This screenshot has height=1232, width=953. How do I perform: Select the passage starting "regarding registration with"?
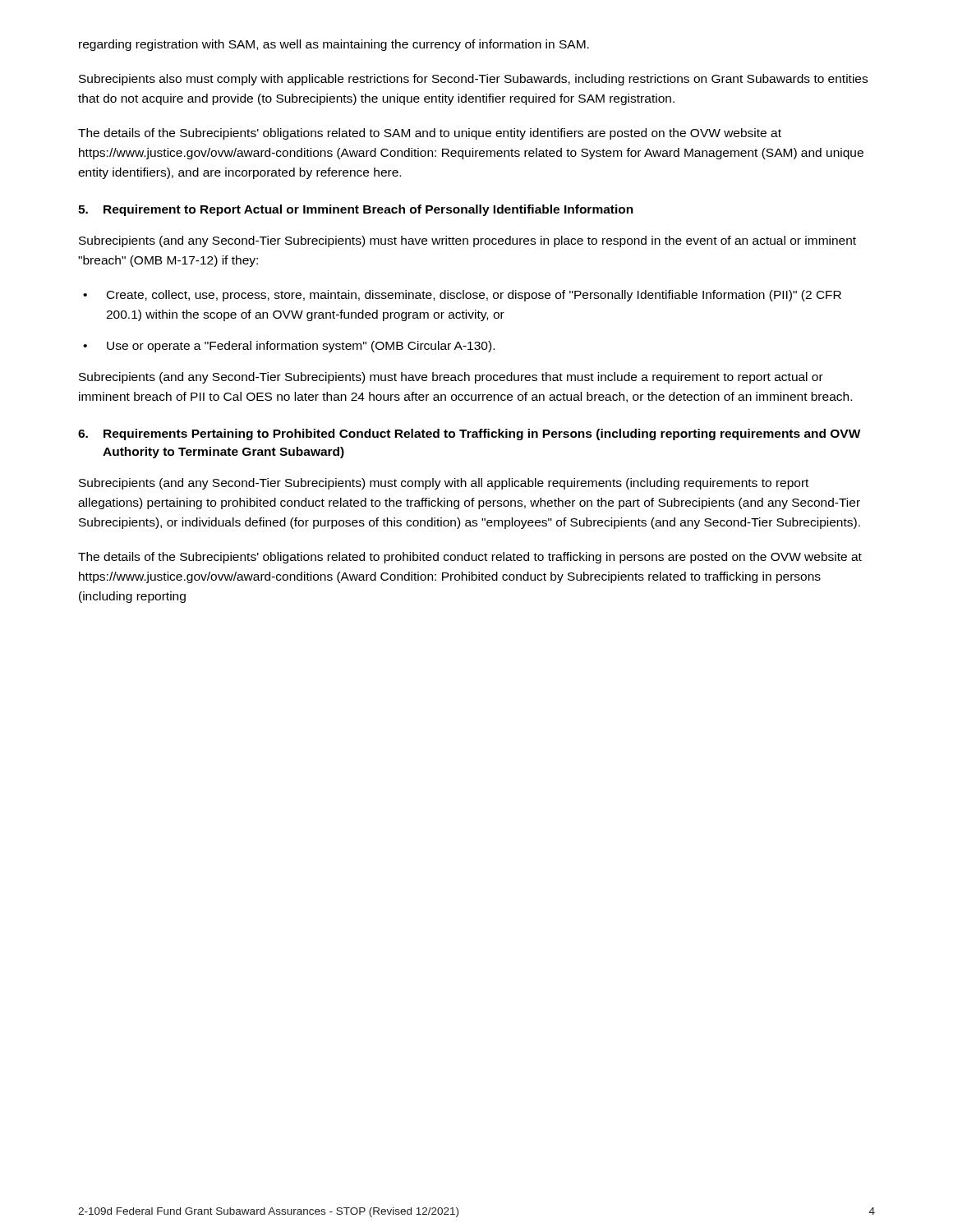click(x=334, y=44)
